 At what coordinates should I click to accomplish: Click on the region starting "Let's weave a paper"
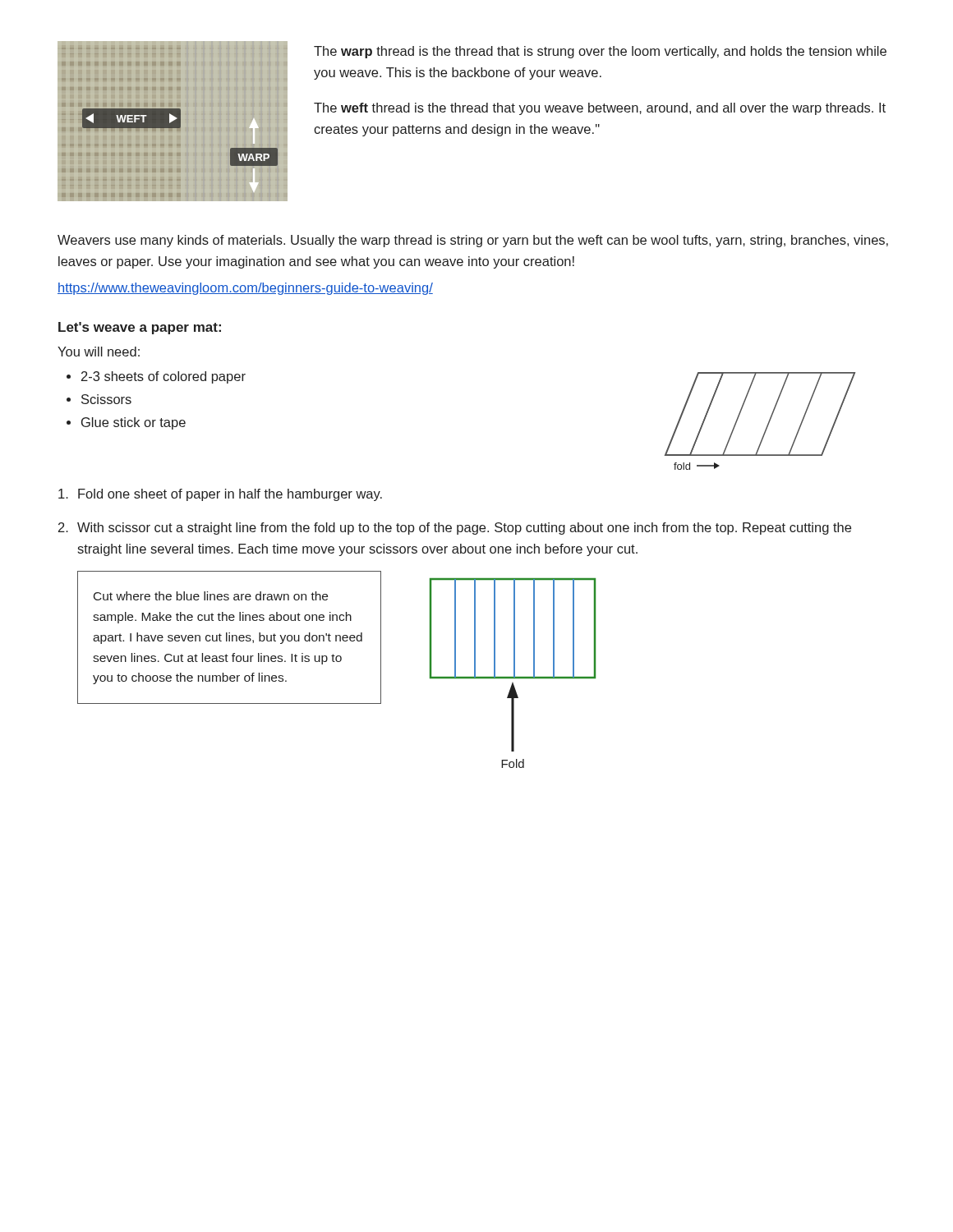pyautogui.click(x=140, y=327)
